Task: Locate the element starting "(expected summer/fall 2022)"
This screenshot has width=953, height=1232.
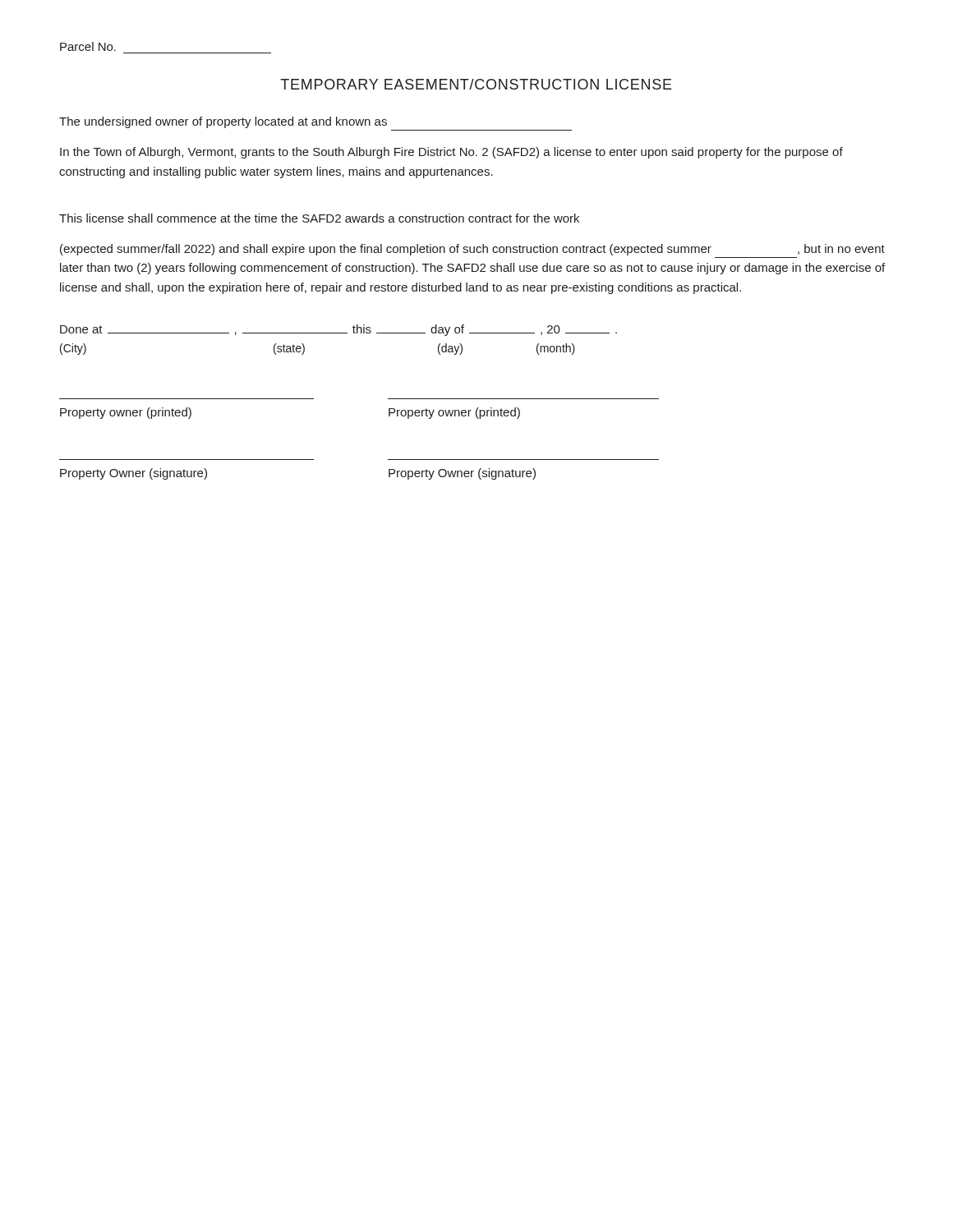Action: 472,268
